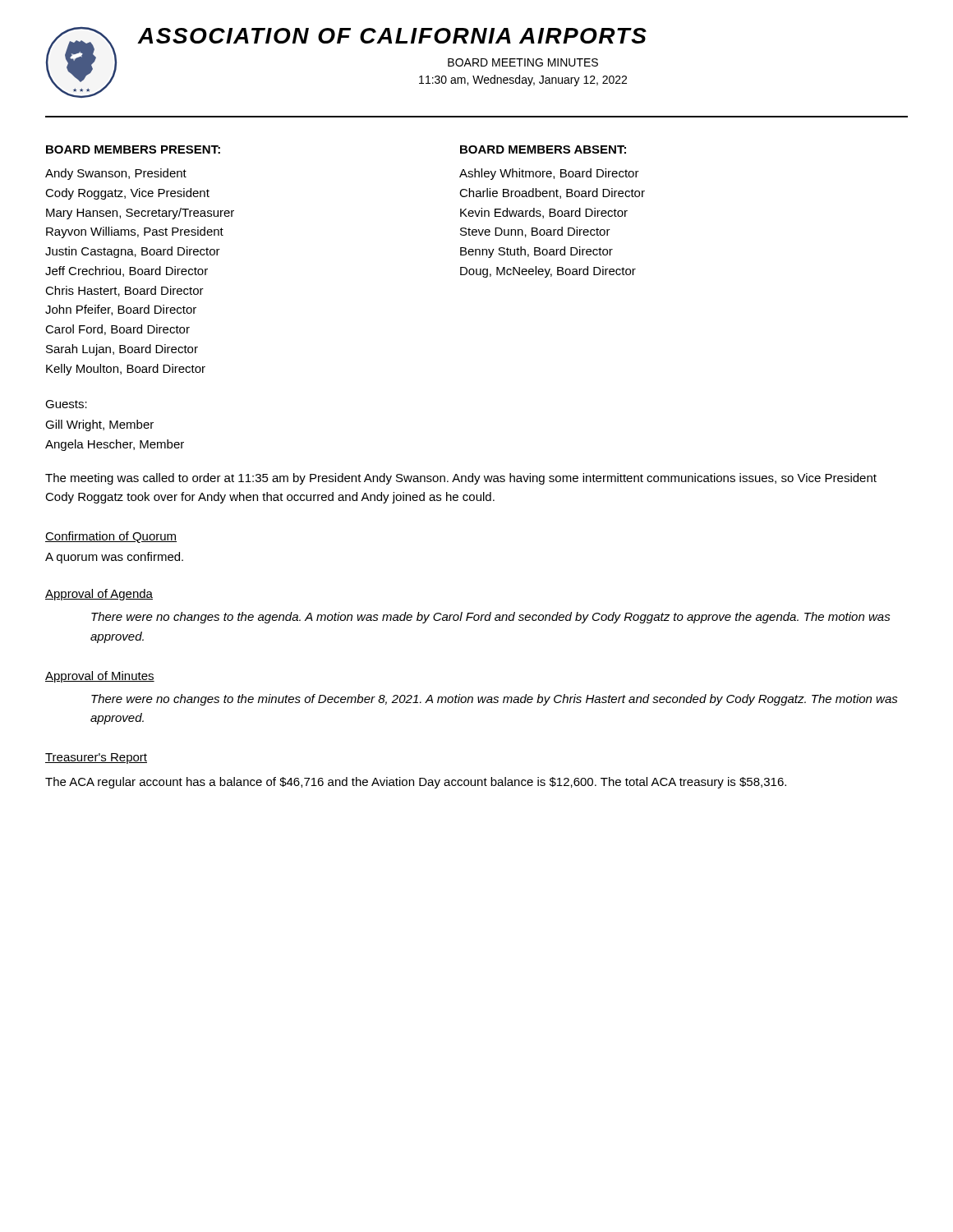Click on the text containing "A quorum was confirmed."

tap(115, 557)
